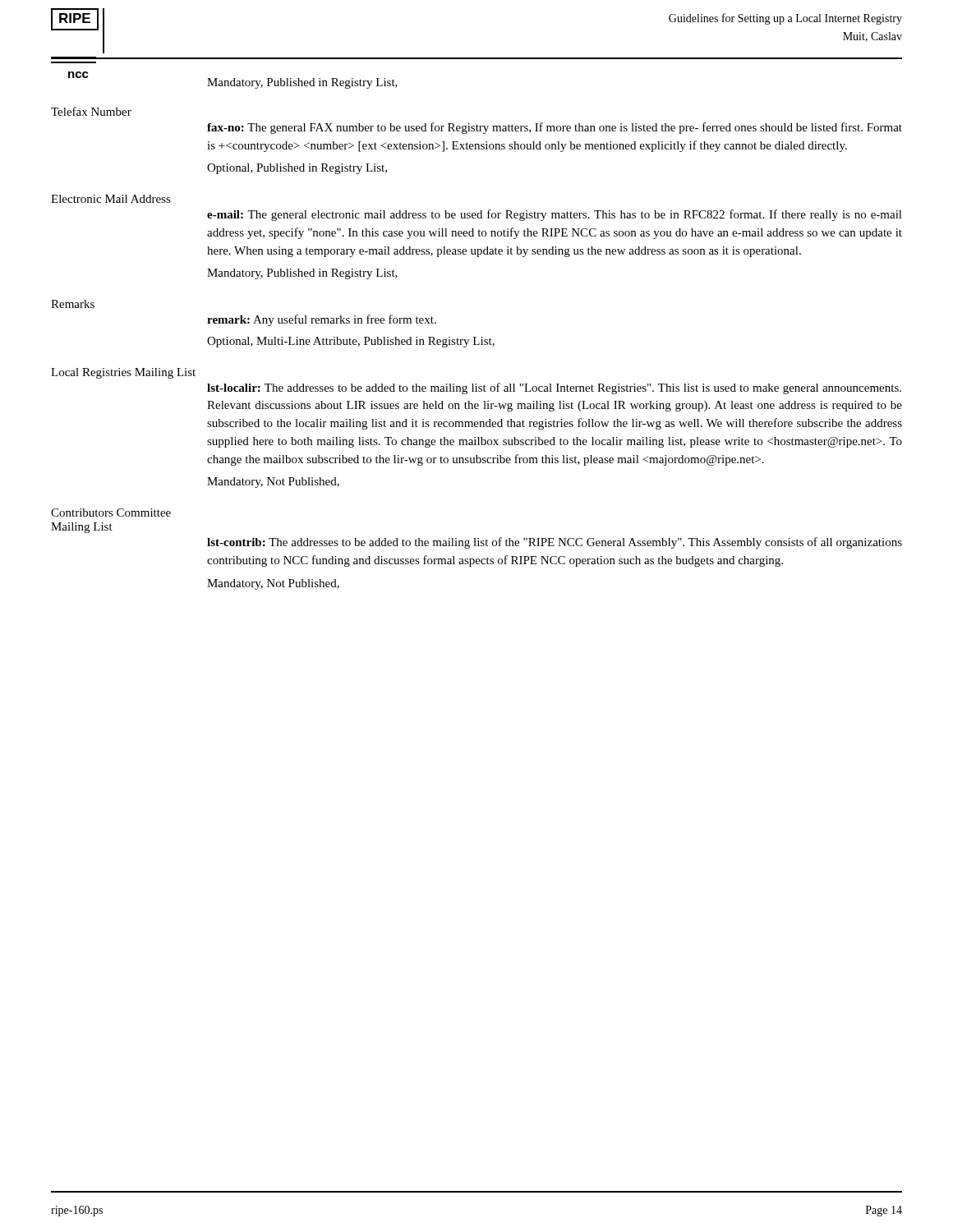Image resolution: width=953 pixels, height=1232 pixels.
Task: Locate the section header that opens with "Local Registries Mailing"
Action: click(123, 372)
